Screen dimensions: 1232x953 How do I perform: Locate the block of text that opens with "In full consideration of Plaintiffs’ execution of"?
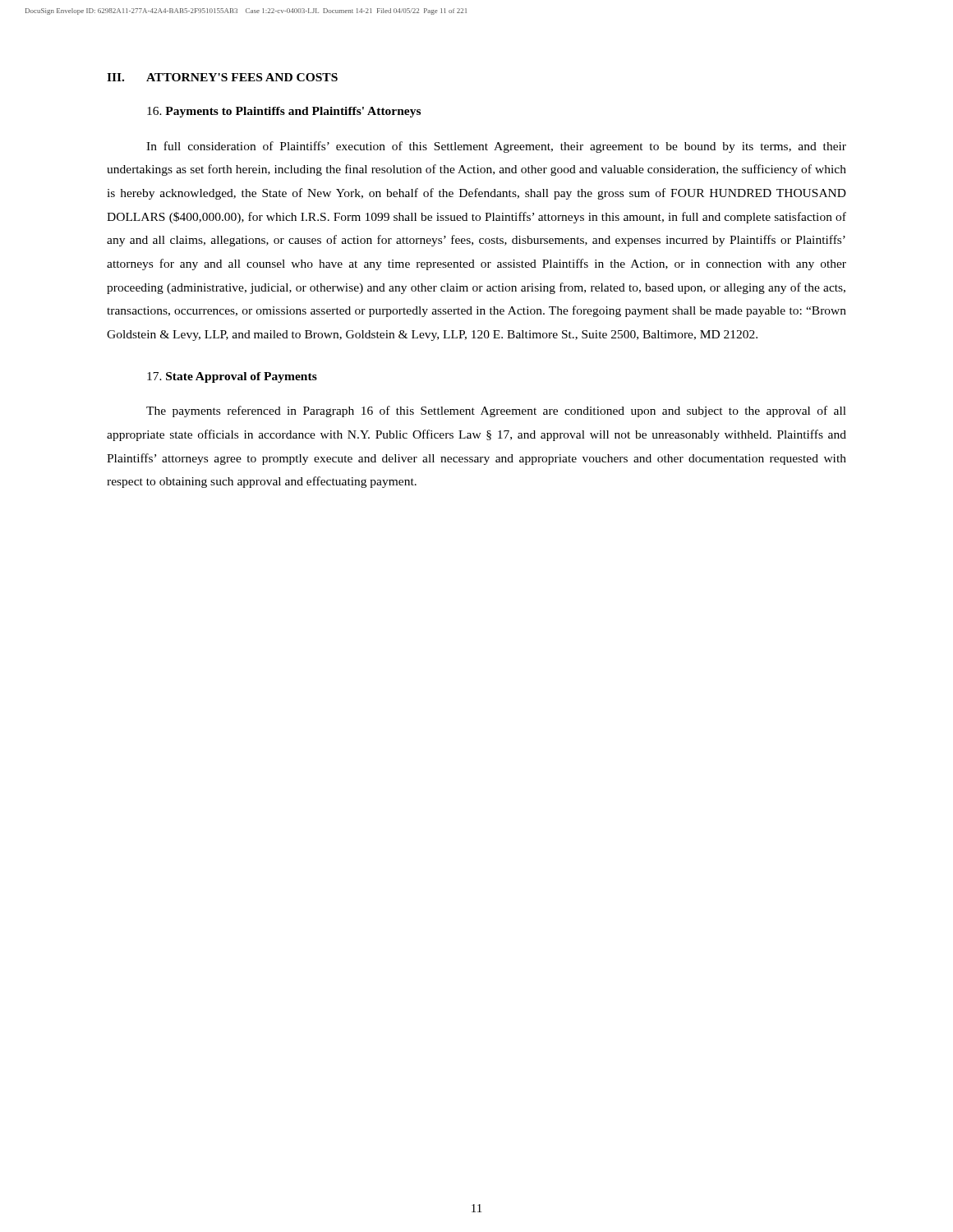[476, 240]
